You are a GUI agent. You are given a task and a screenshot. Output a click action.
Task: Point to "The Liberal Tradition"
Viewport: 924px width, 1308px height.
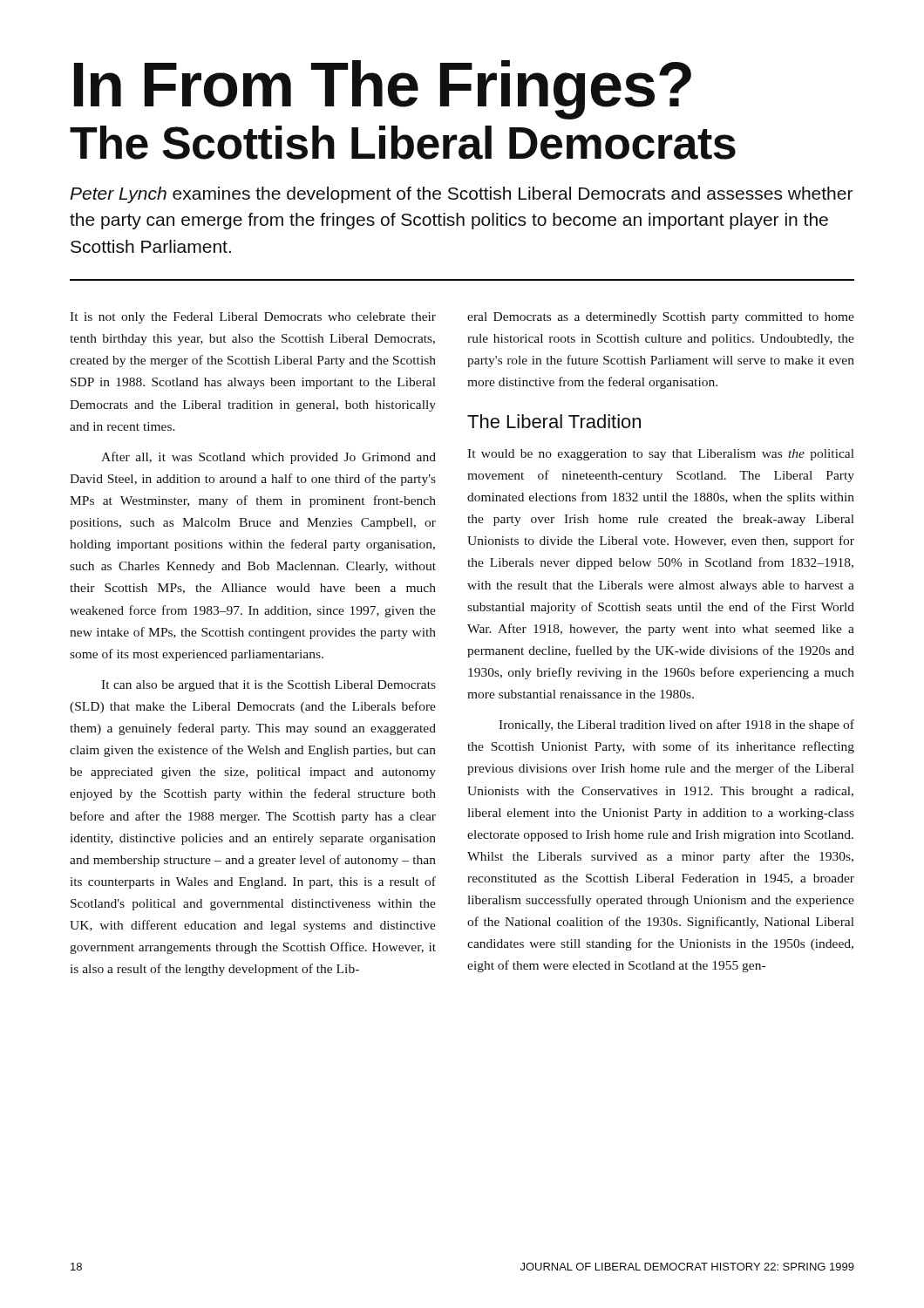point(555,421)
